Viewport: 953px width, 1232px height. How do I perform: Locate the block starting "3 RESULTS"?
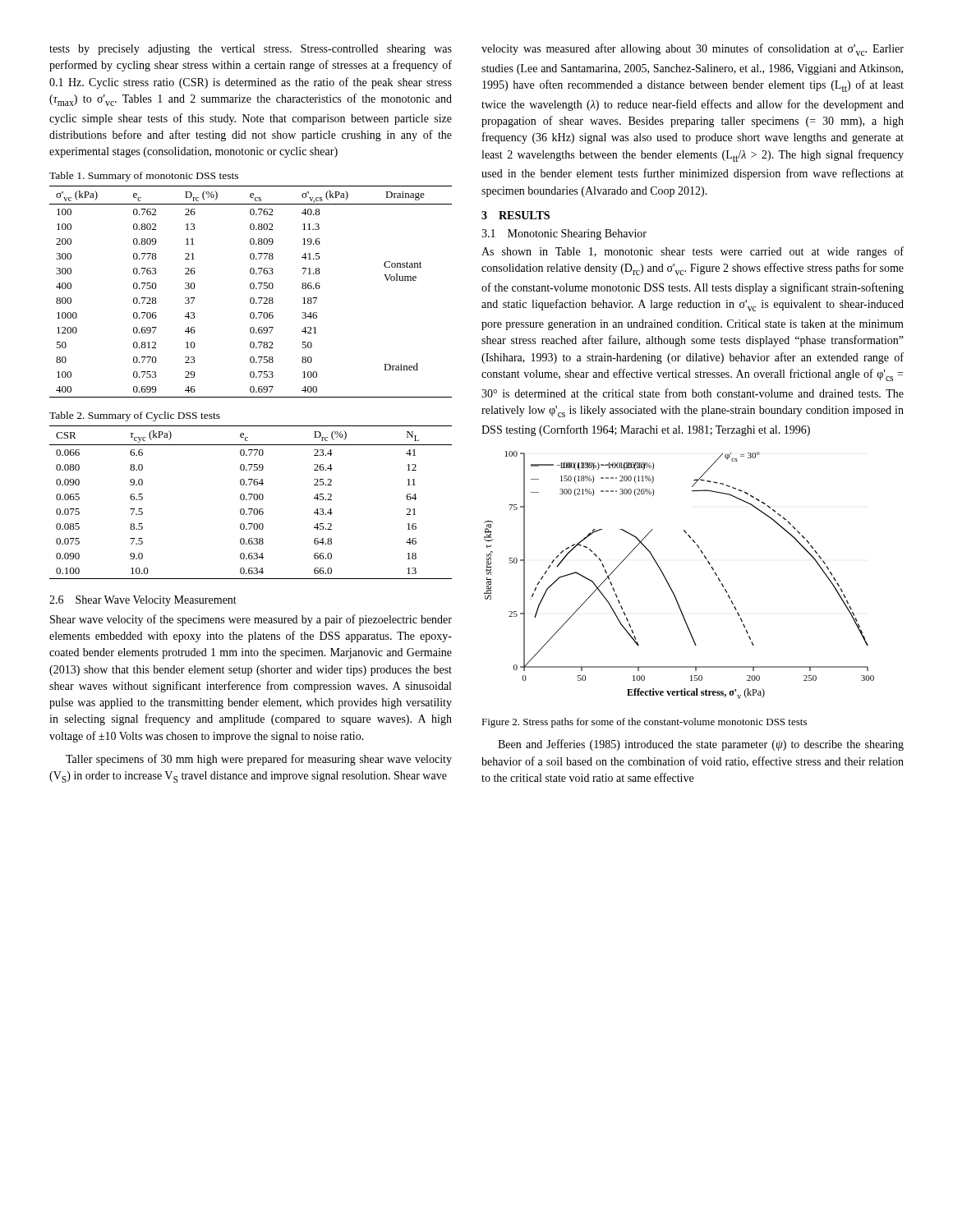(516, 216)
